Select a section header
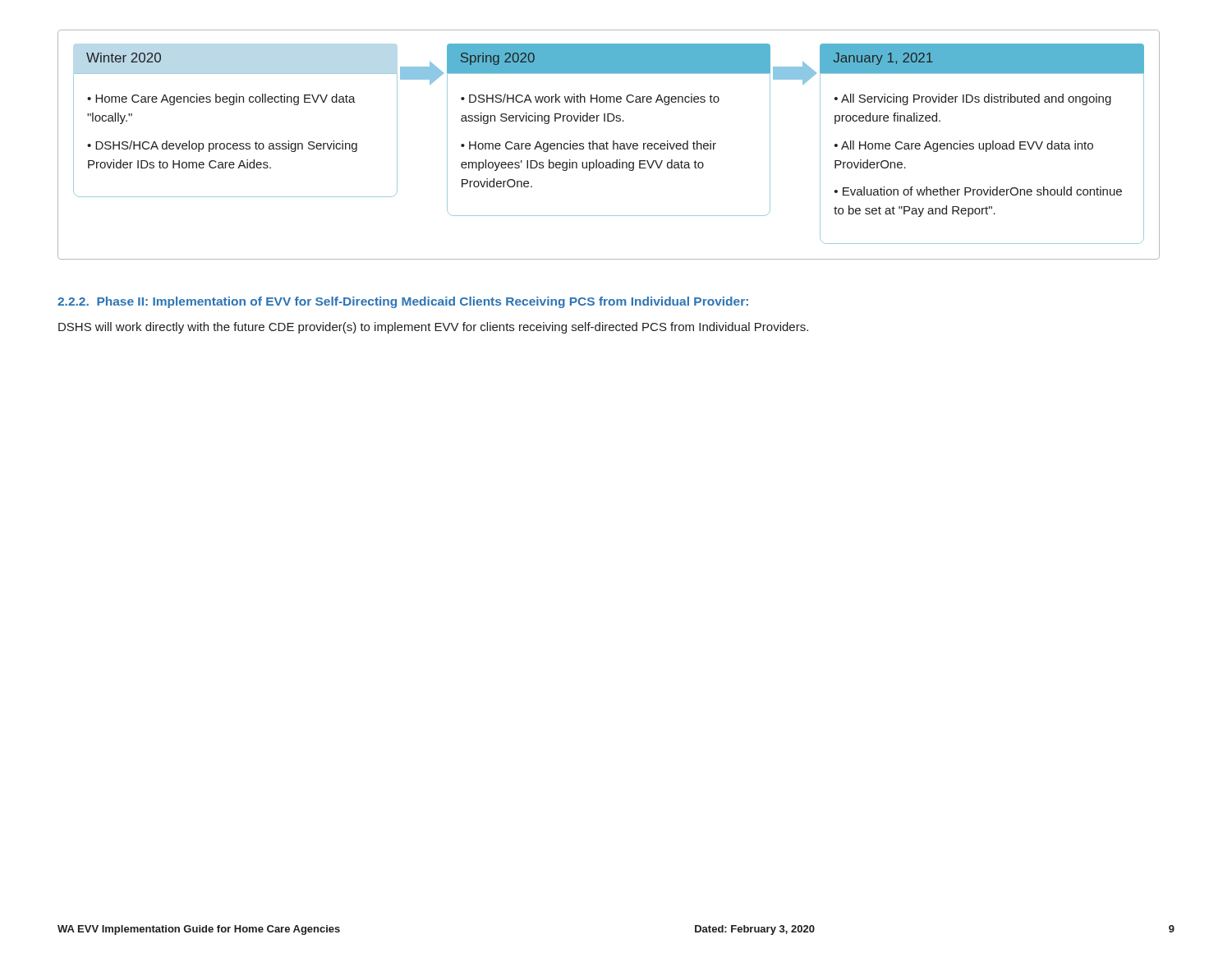Image resolution: width=1232 pixels, height=953 pixels. [x=403, y=301]
